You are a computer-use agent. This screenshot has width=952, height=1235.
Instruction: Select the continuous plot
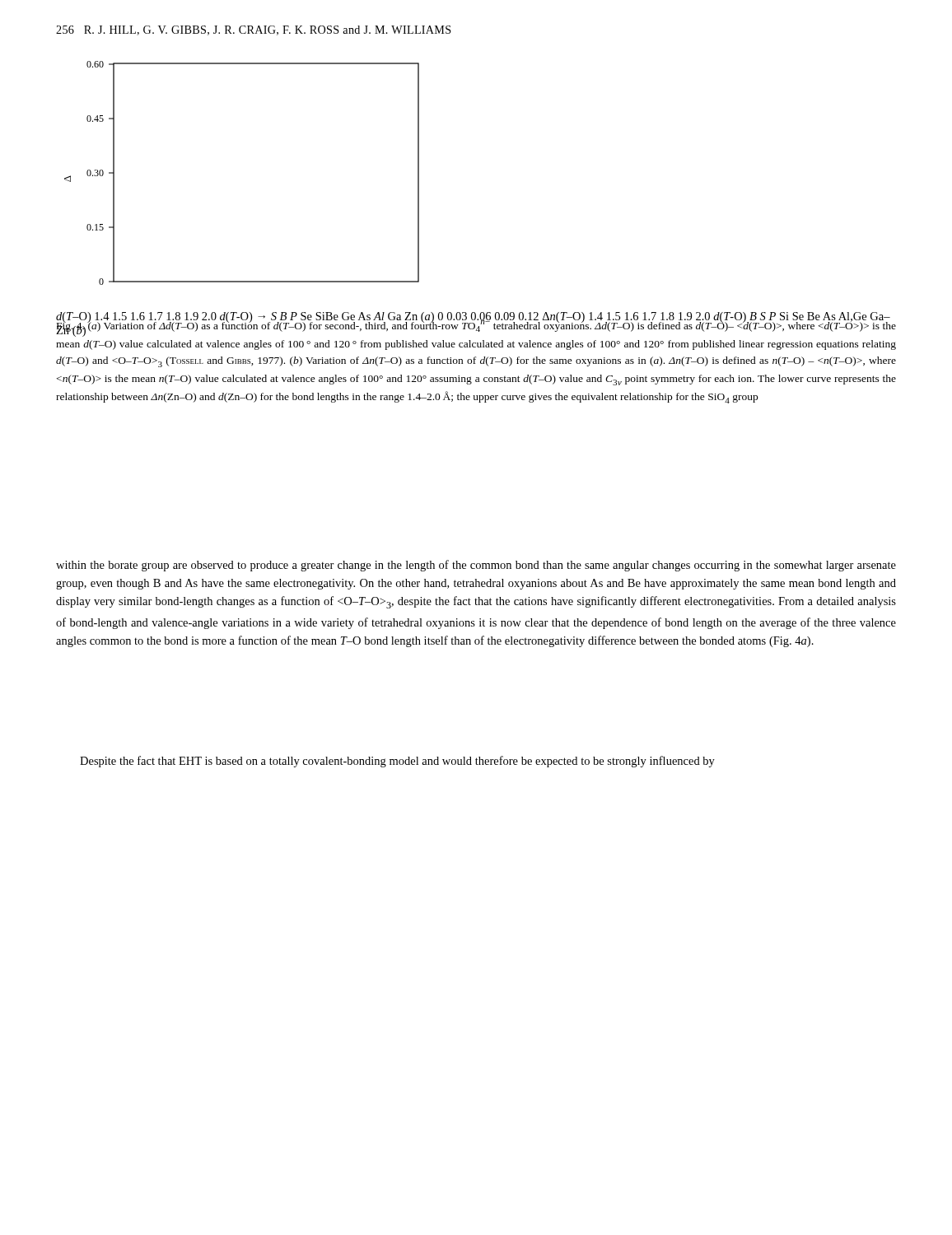coord(476,179)
